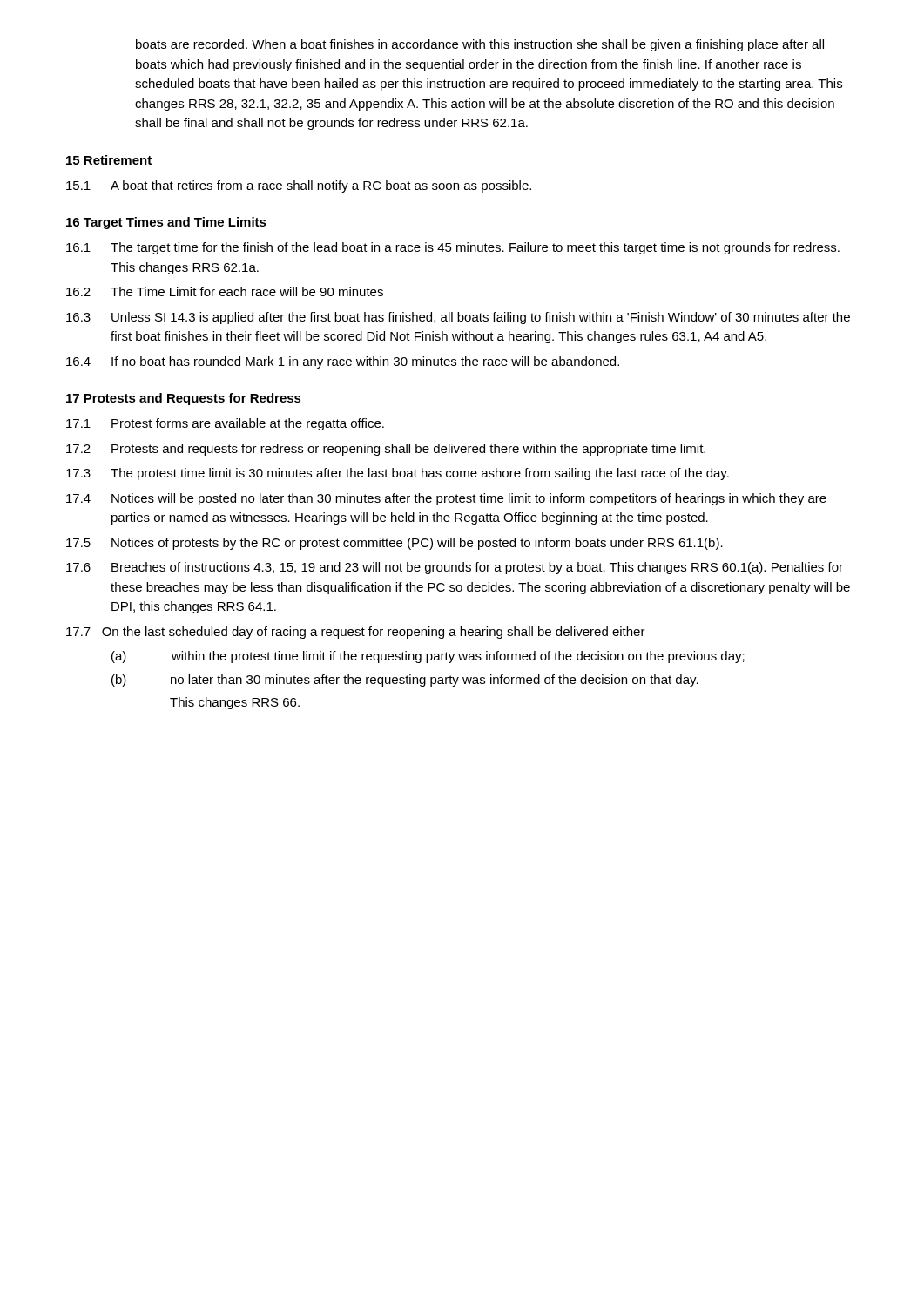Point to the element starting "This changes RRS 66."
Screen dimensions: 1307x924
235,702
